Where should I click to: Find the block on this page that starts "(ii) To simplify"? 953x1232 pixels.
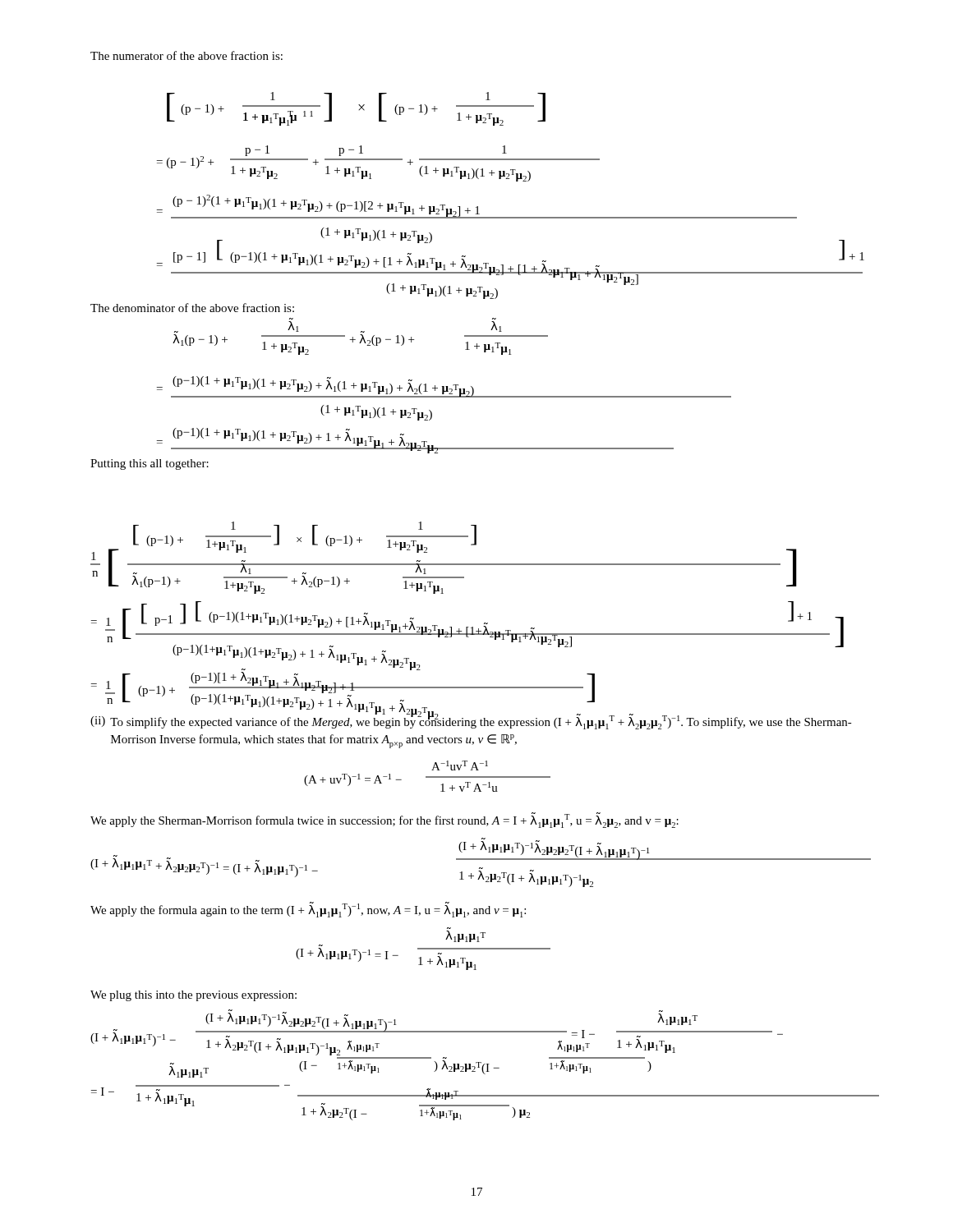(476, 731)
